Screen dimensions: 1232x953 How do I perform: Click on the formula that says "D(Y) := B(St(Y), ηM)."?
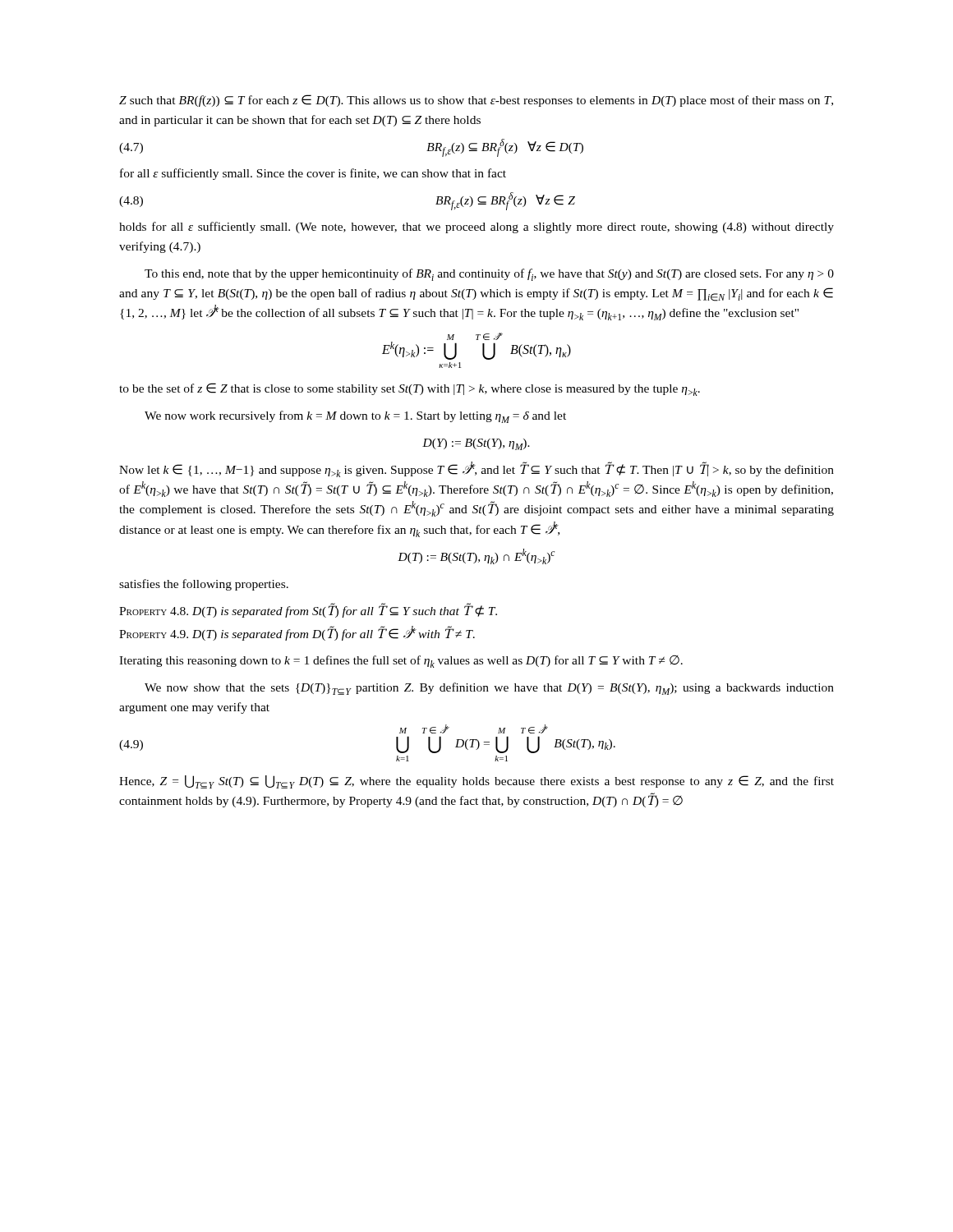point(476,444)
